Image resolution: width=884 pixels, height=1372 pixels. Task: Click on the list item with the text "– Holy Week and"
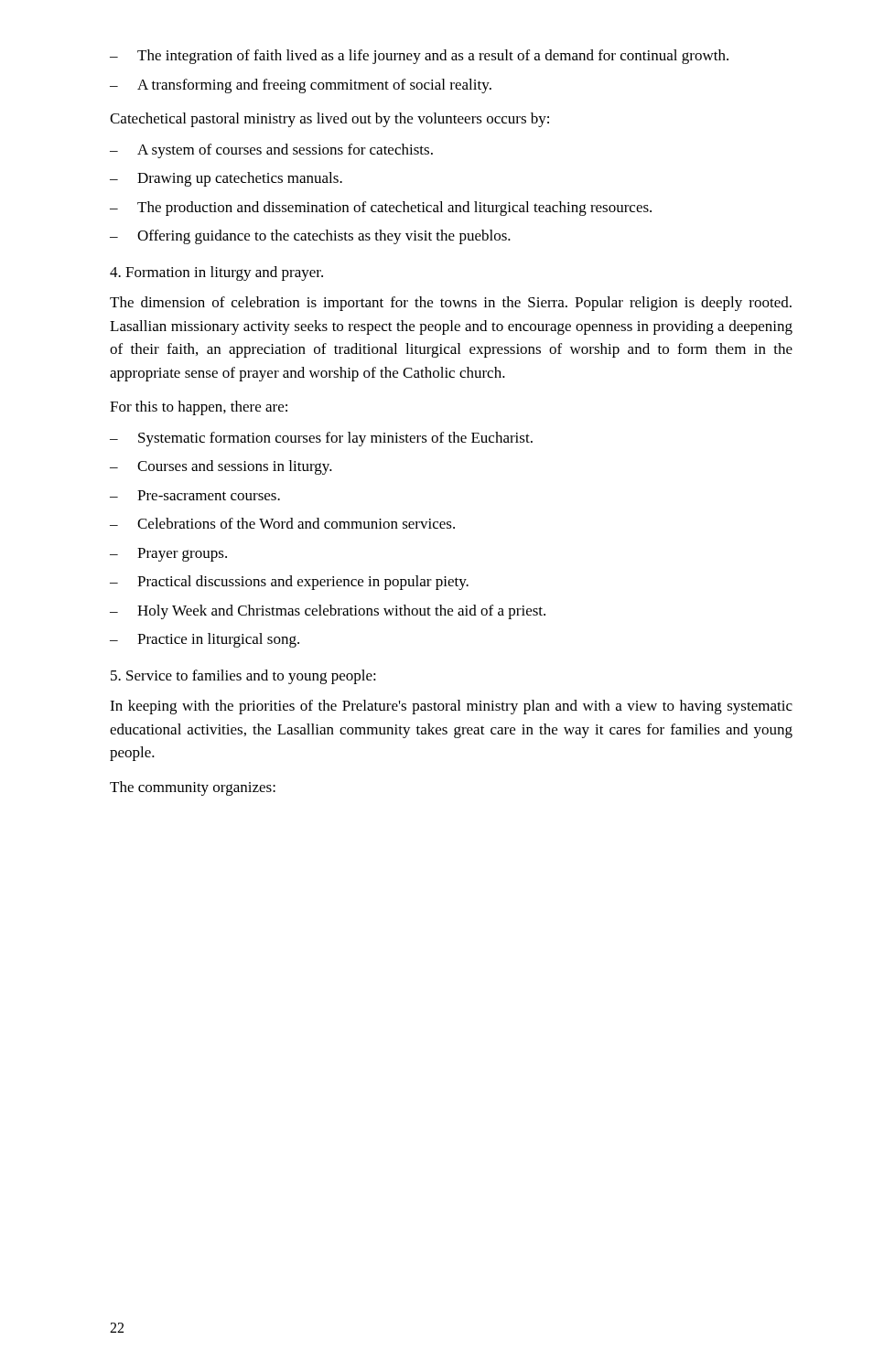tap(451, 610)
